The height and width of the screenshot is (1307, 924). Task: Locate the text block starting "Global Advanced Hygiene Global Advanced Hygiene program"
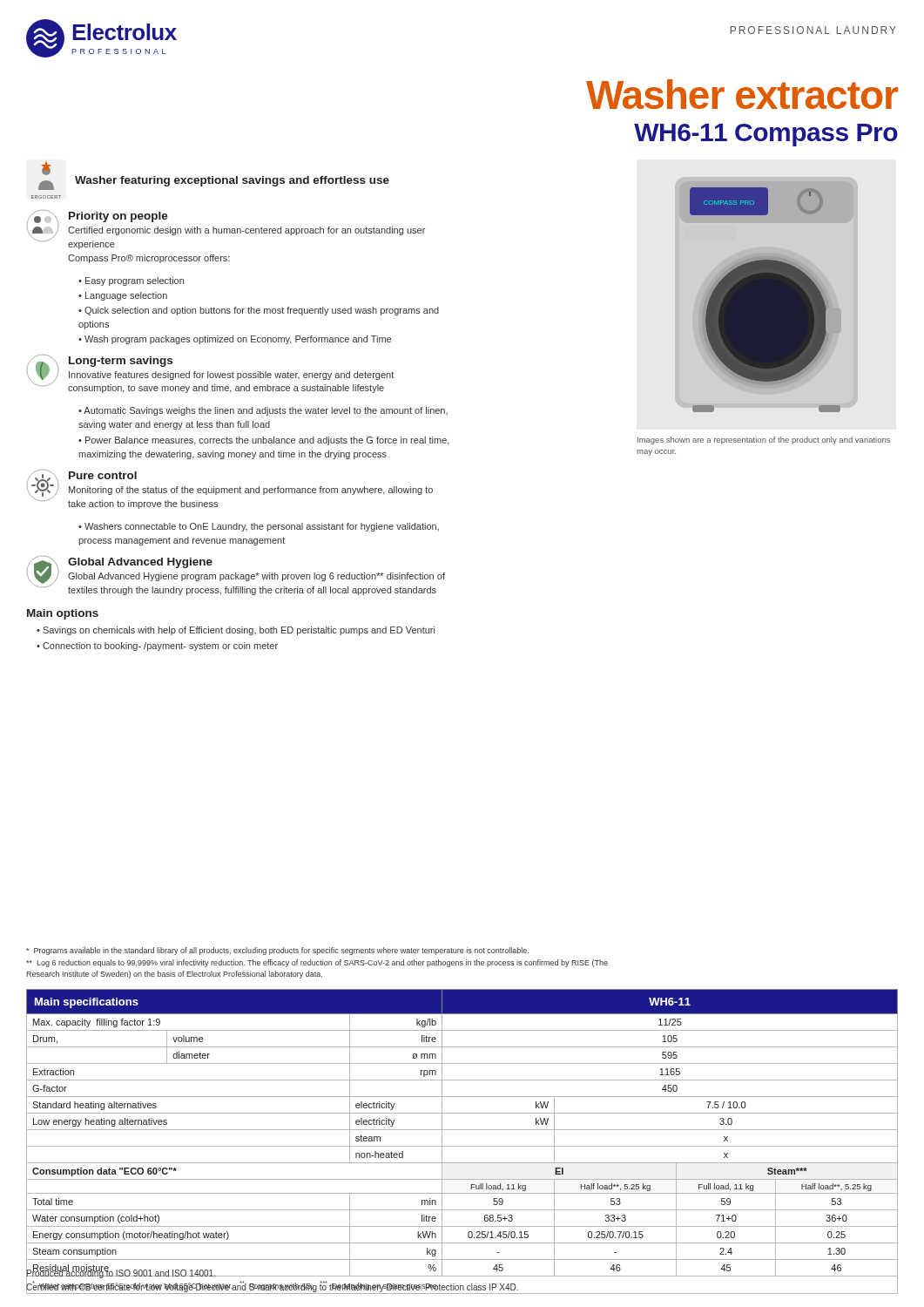pos(240,576)
